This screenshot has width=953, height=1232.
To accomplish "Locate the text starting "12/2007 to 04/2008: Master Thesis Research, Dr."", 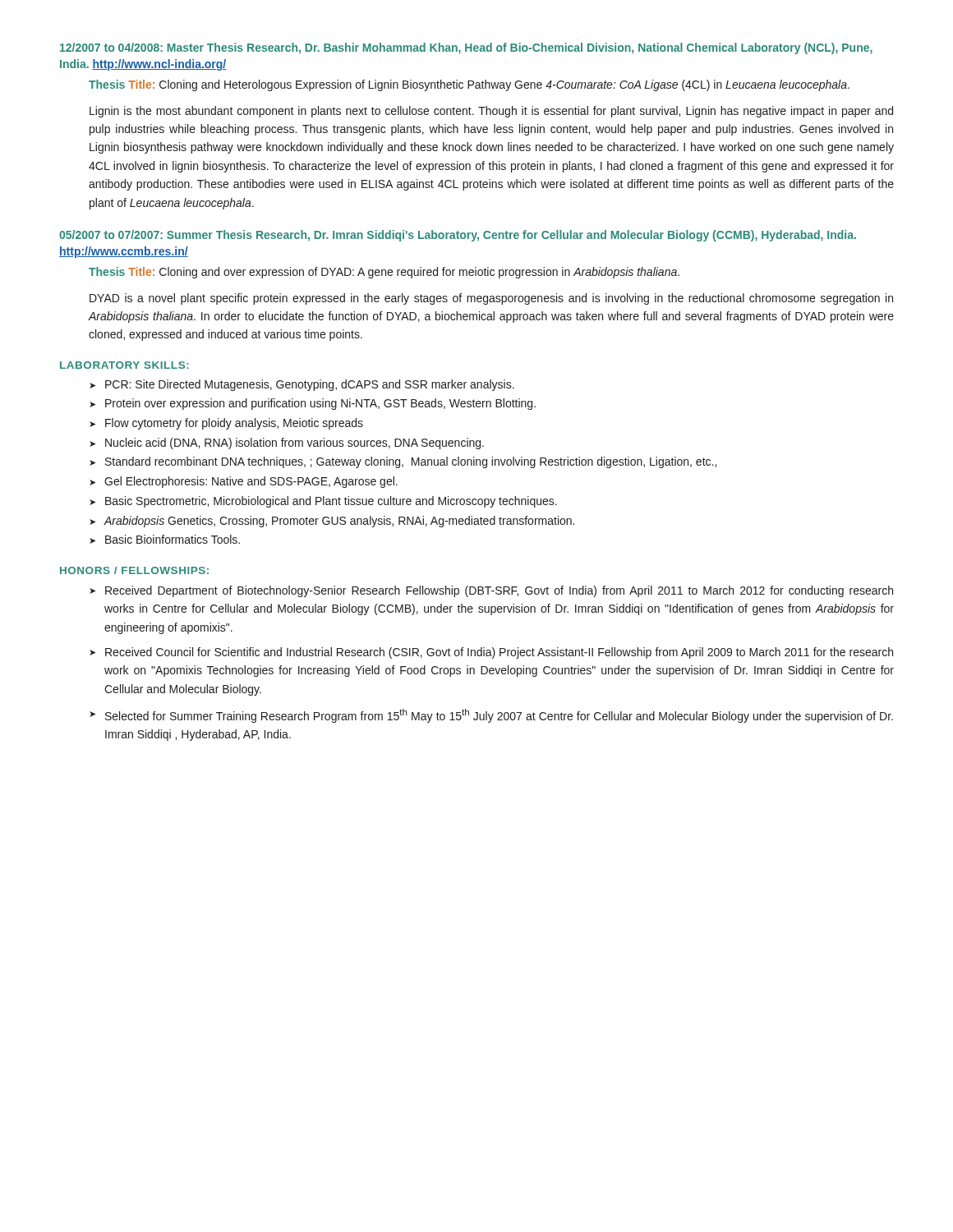I will (x=466, y=56).
